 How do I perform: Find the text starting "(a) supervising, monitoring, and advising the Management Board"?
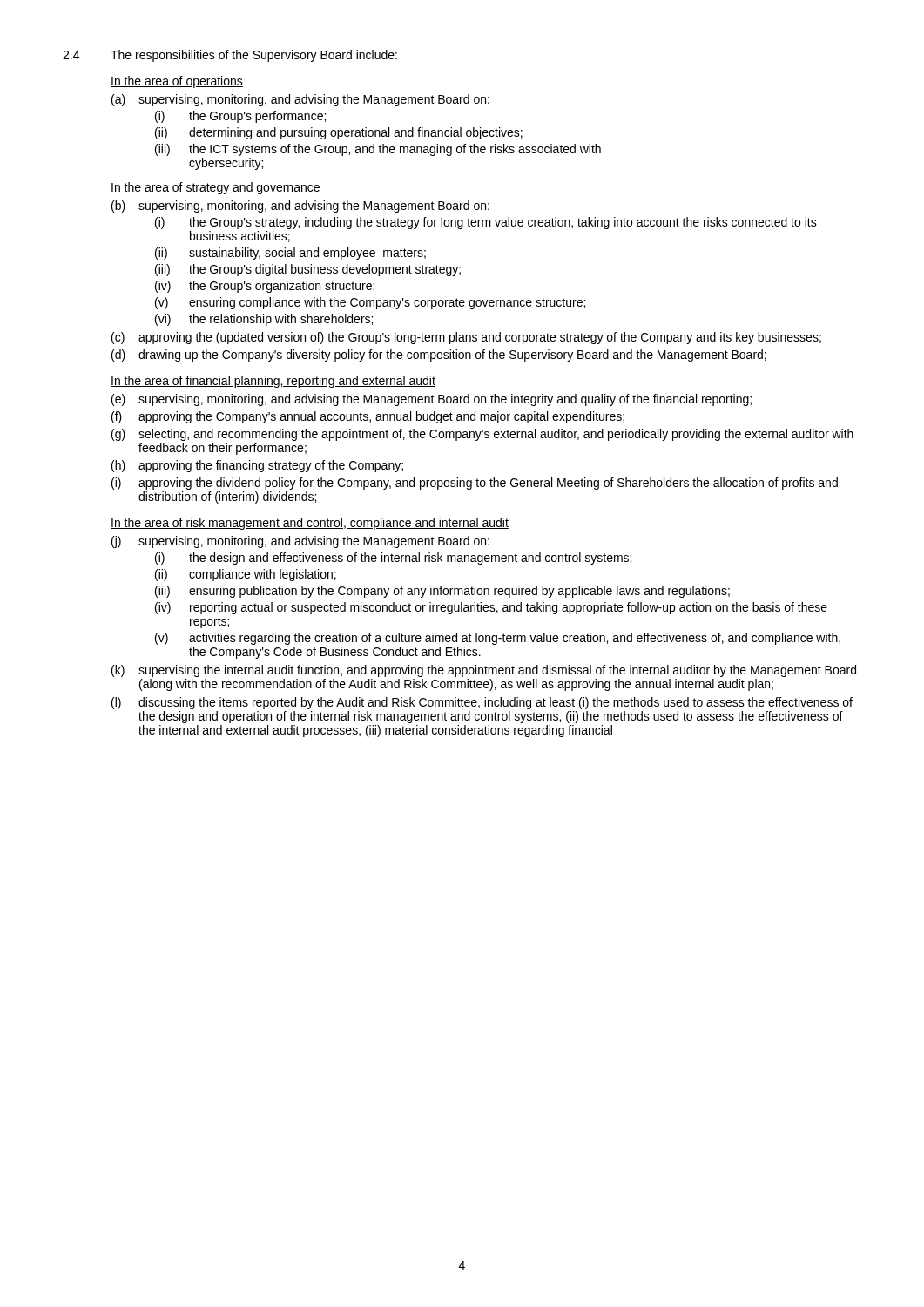(x=300, y=99)
